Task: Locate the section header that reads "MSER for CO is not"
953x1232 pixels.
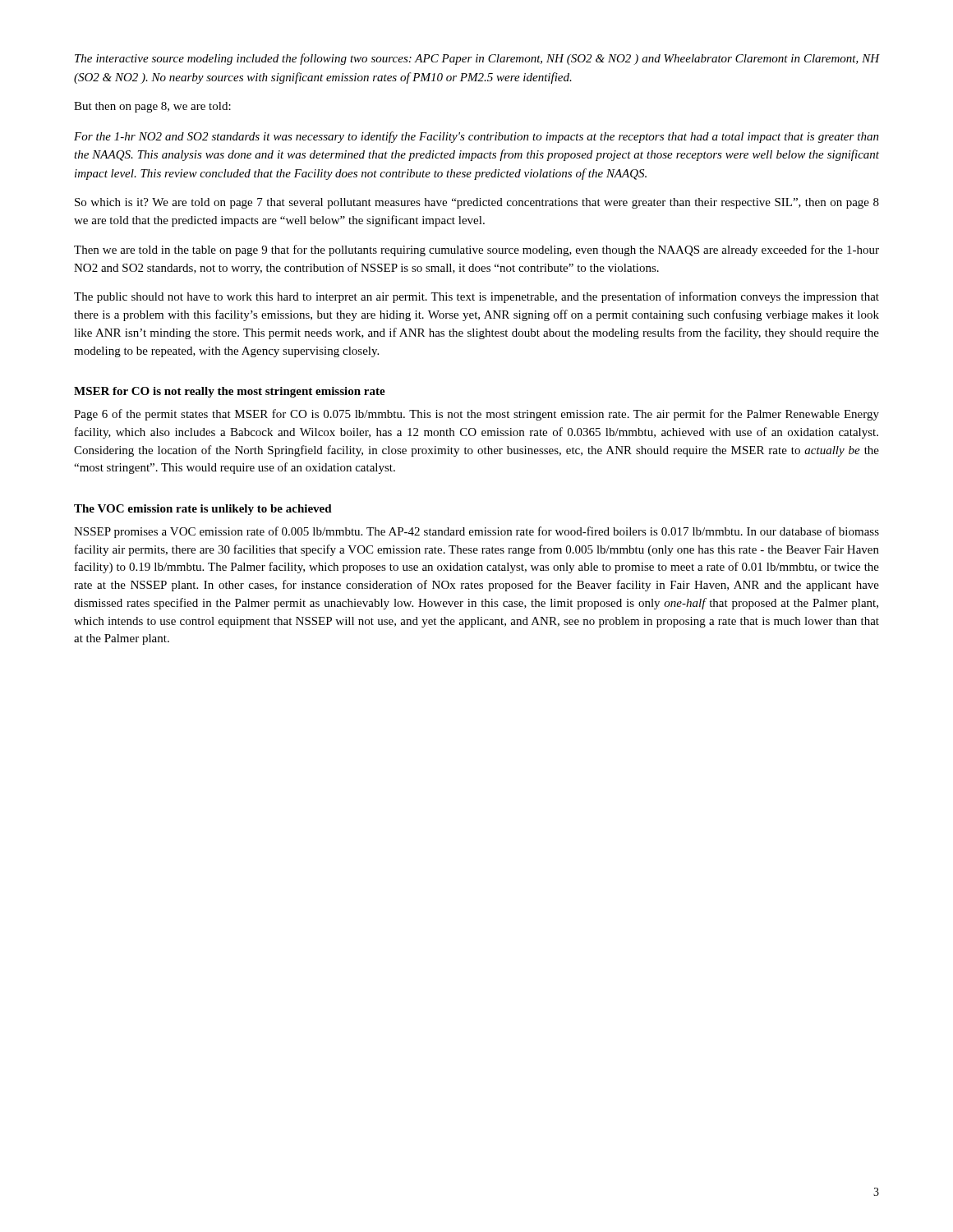Action: pos(230,392)
